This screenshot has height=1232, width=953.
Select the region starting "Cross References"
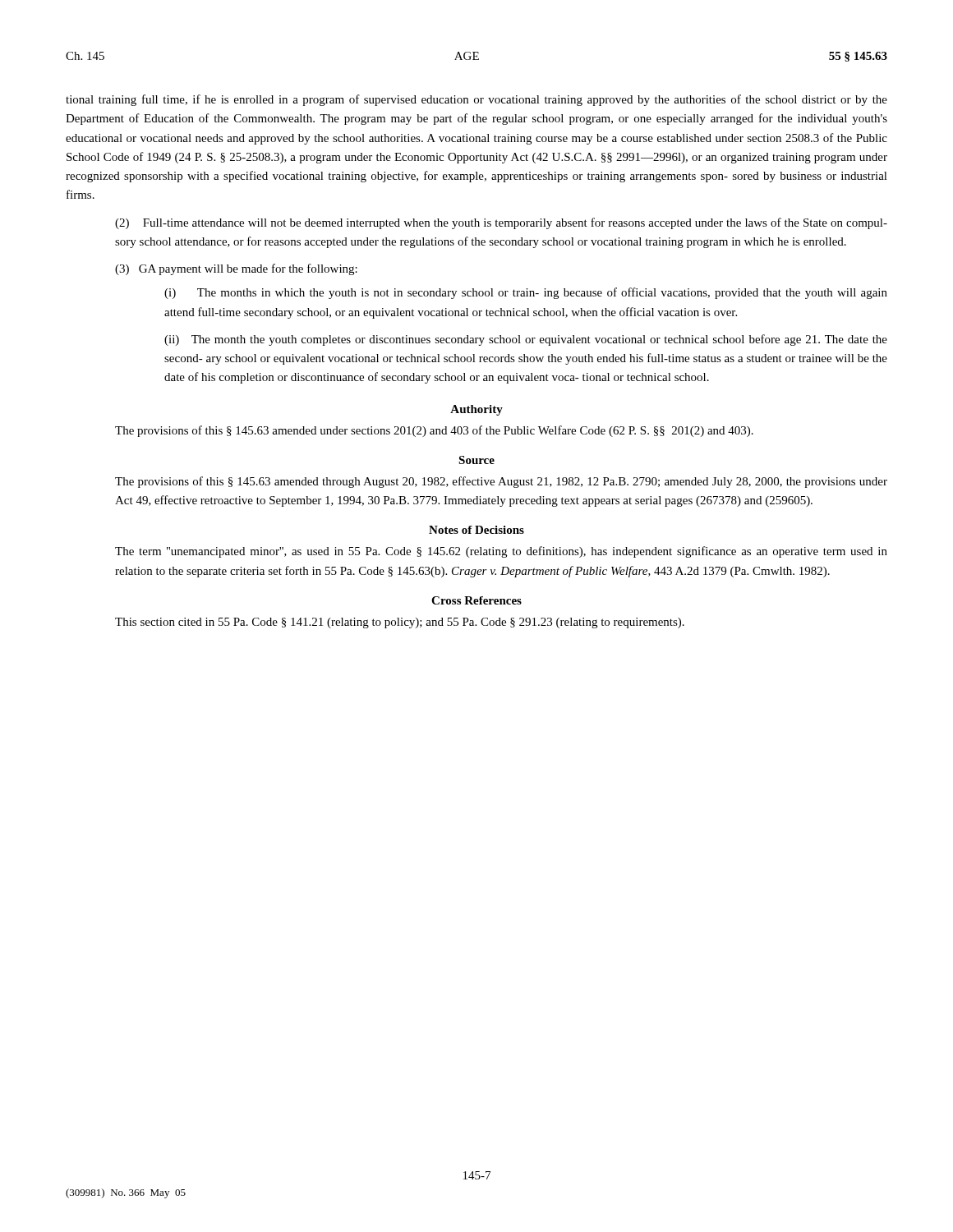tap(476, 600)
